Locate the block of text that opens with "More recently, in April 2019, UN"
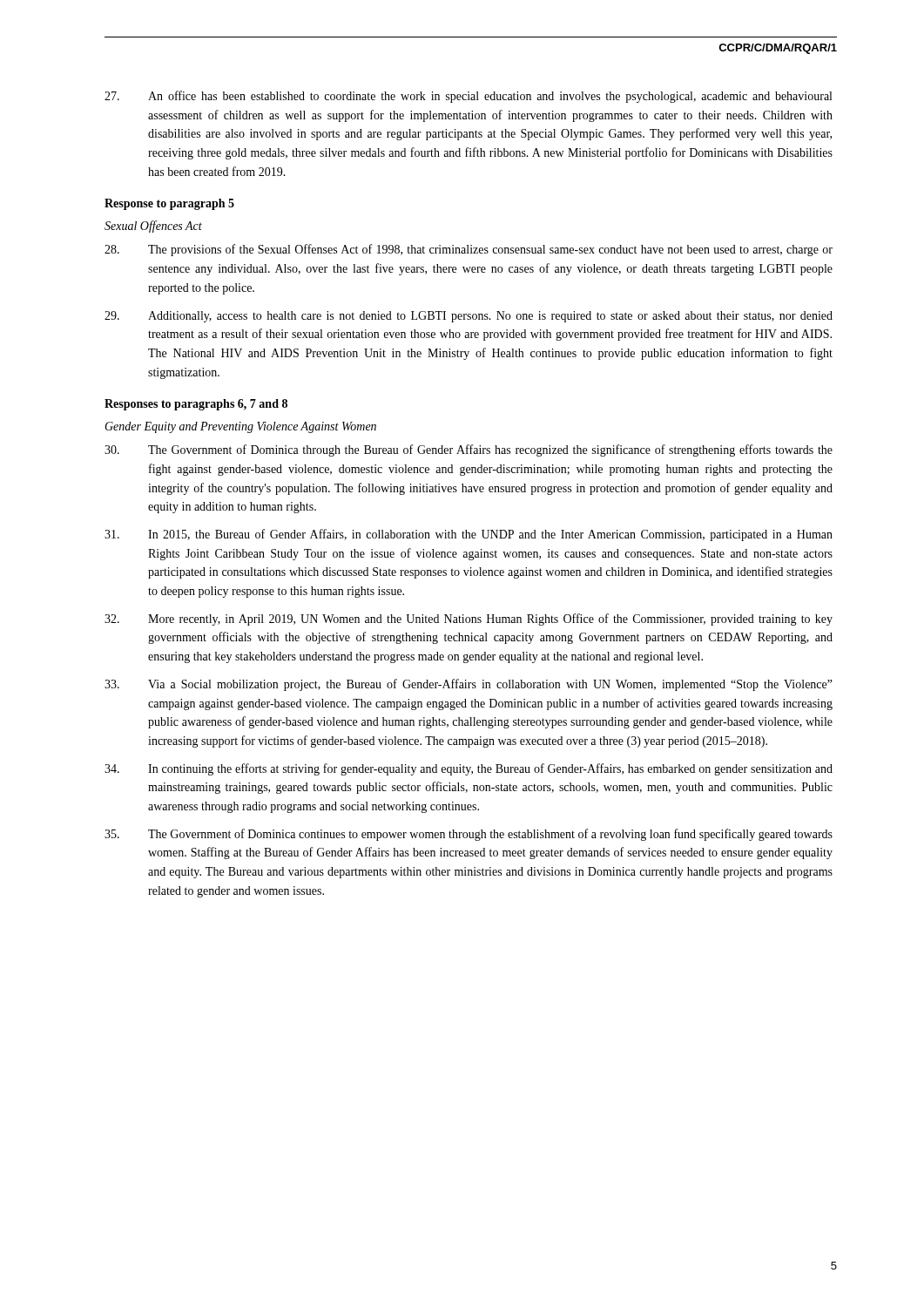This screenshot has width=924, height=1307. pos(471,638)
